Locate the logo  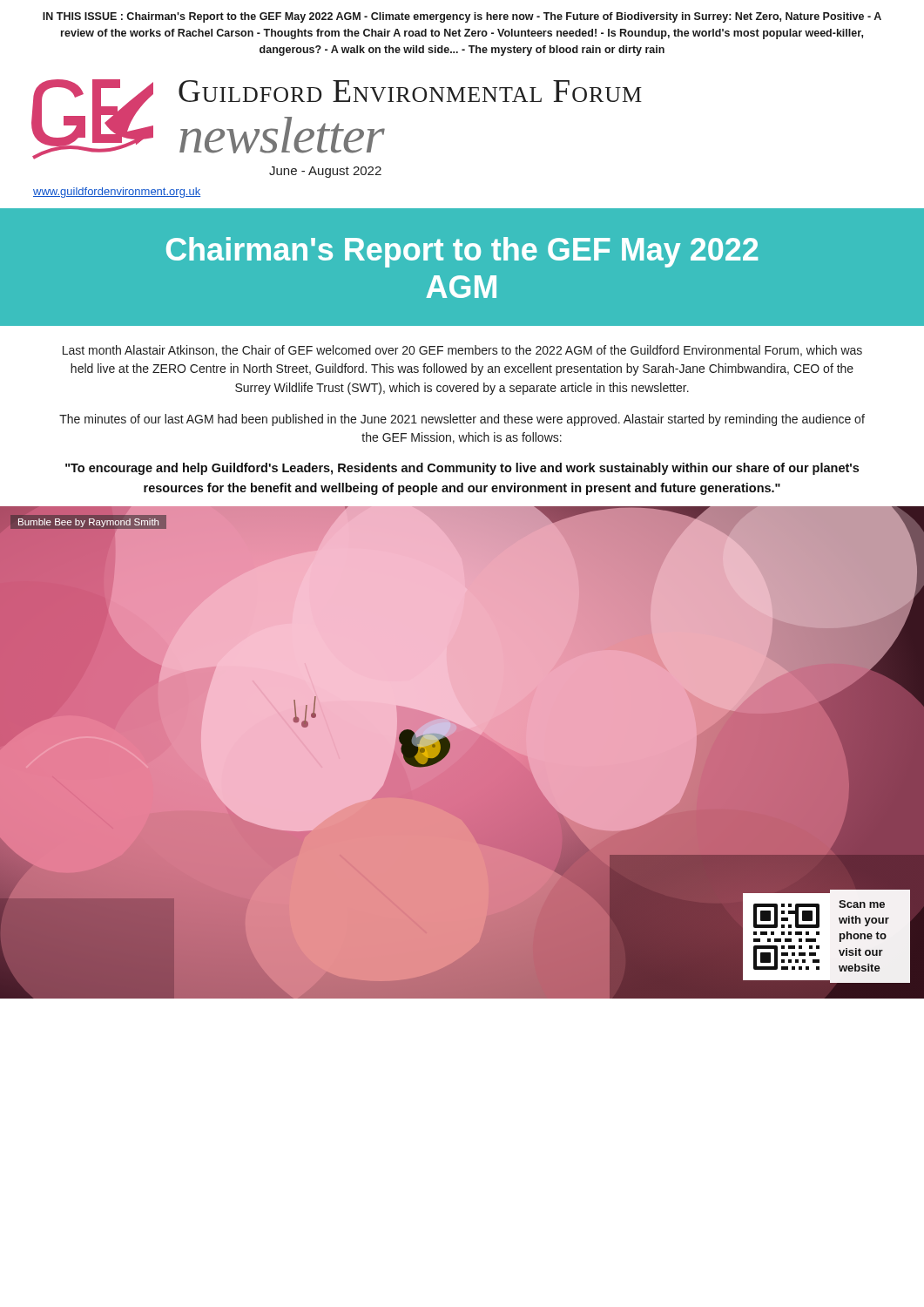pyautogui.click(x=93, y=127)
